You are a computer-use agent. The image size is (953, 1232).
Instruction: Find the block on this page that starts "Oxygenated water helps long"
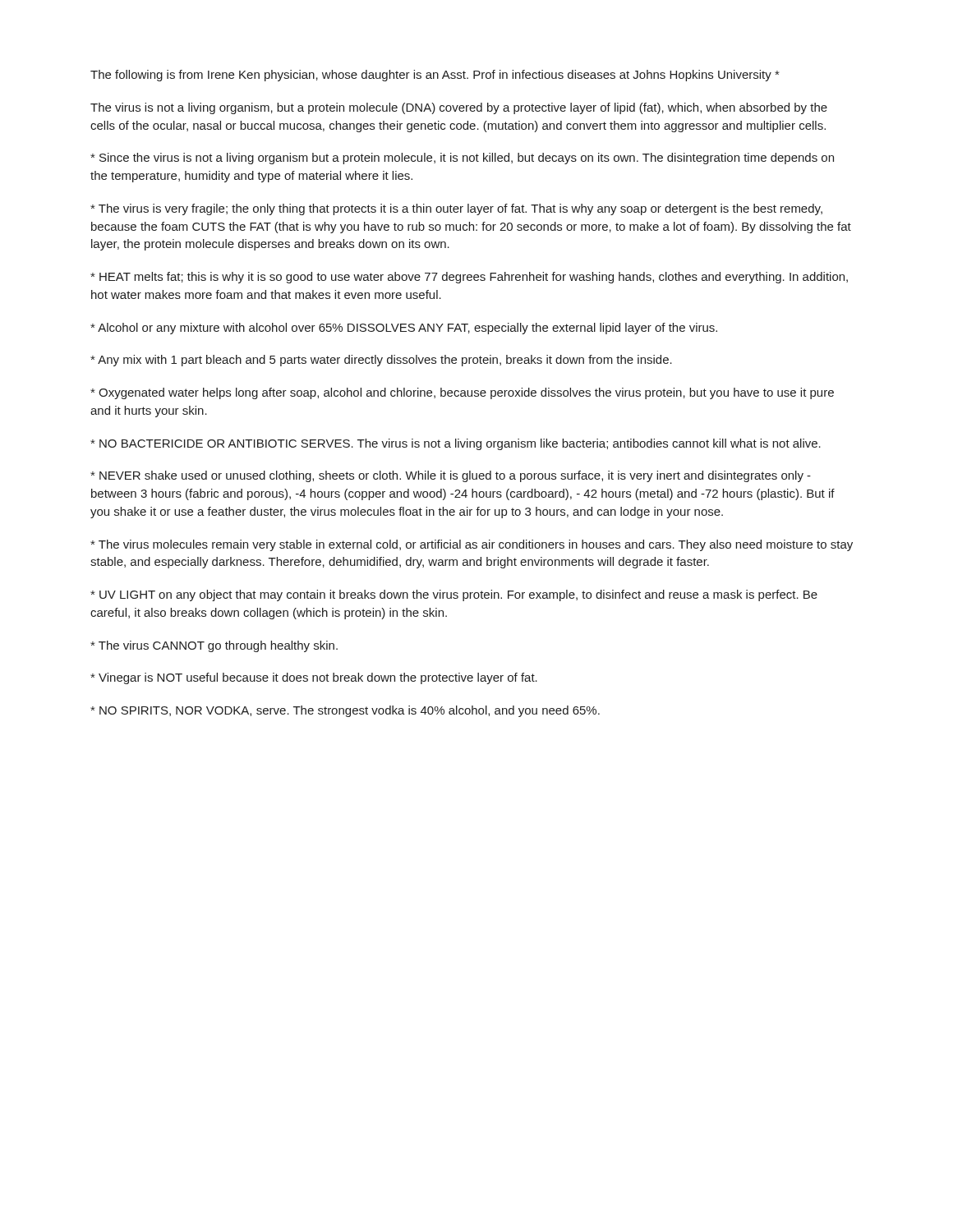click(462, 401)
